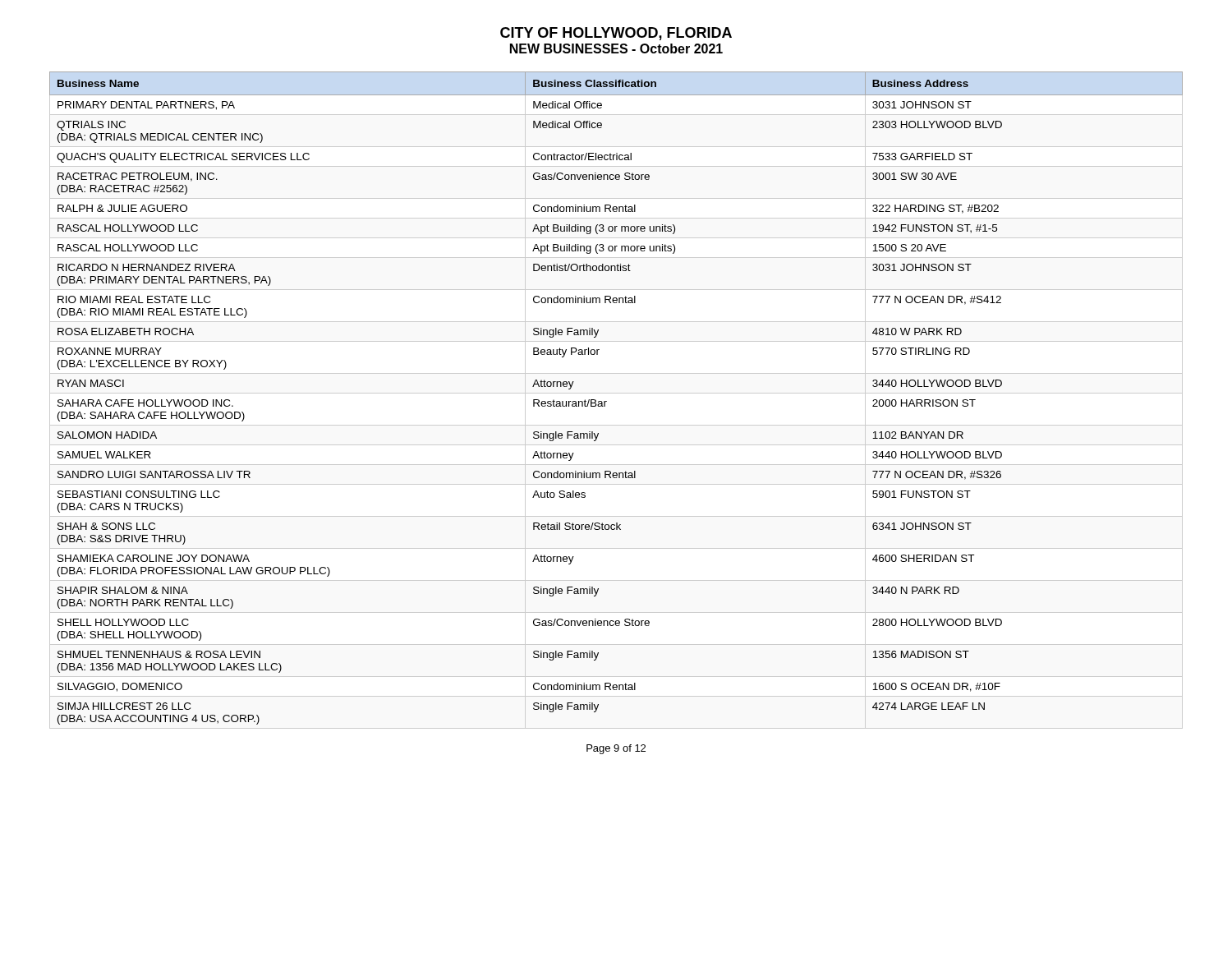
Task: Select the title containing "CITY OF HOLLYWOOD, FLORIDA NEW BUSINESSES -"
Action: coord(616,41)
